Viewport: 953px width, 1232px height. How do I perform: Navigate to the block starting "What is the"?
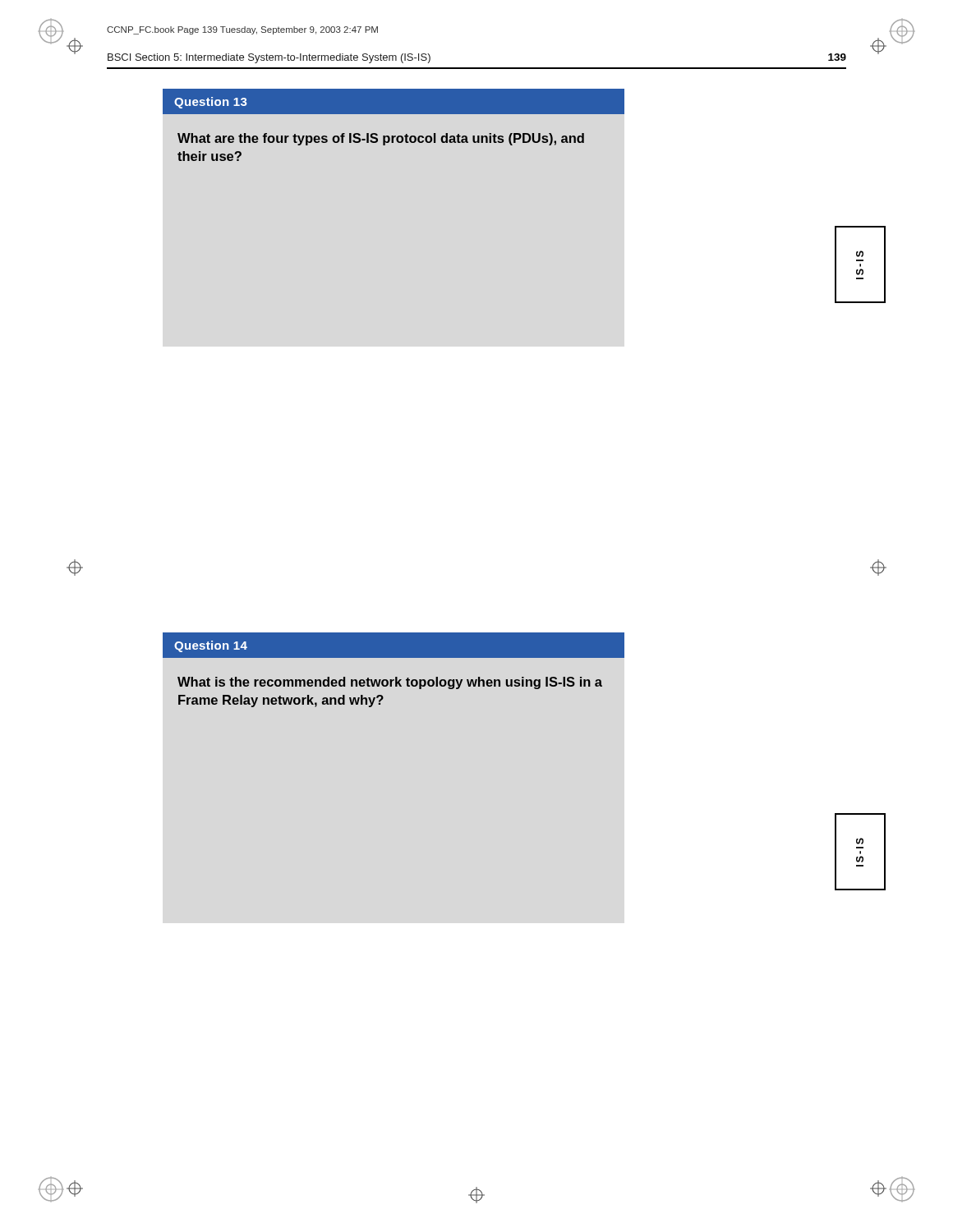[x=390, y=691]
